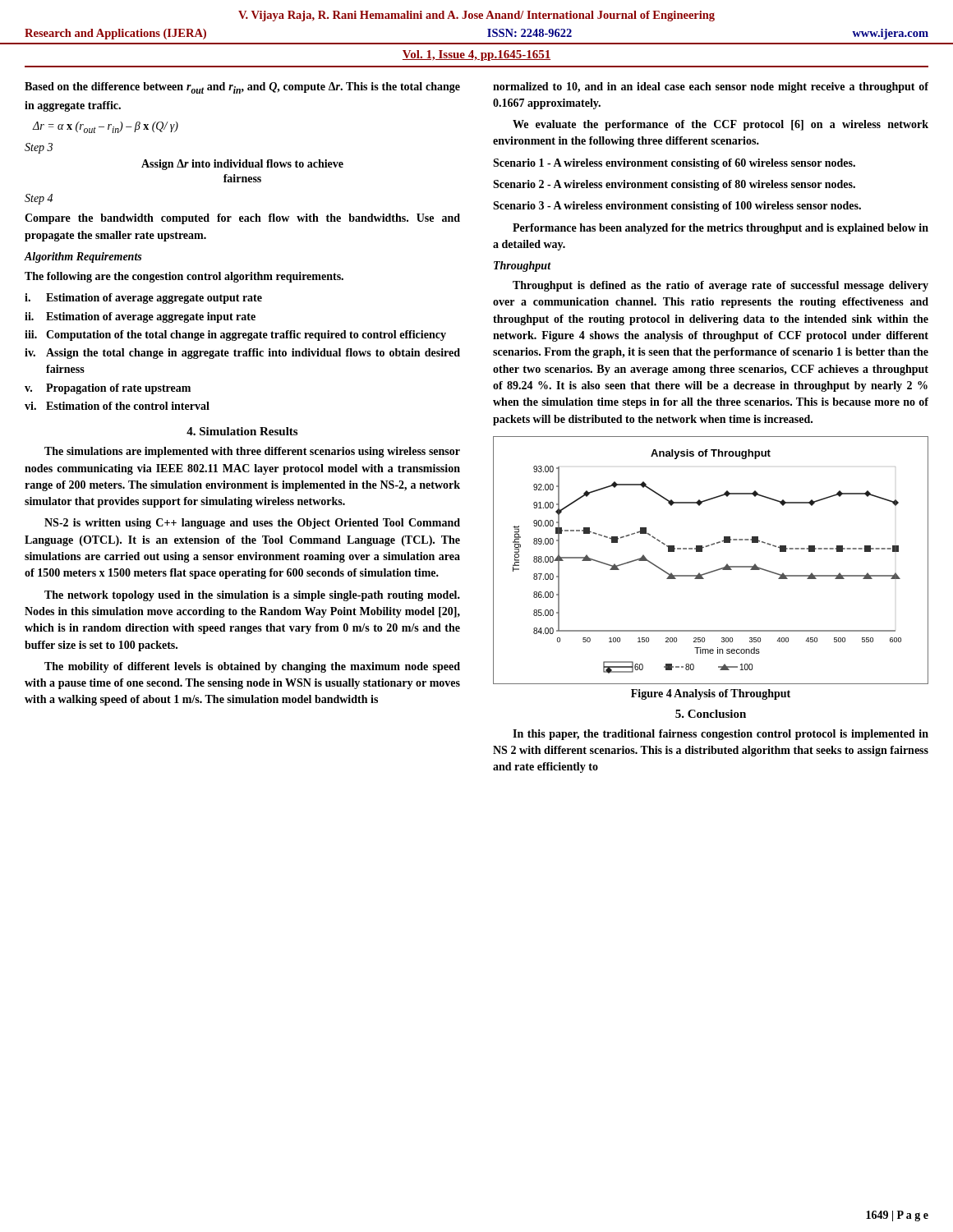Find the list item that reads "iv.Assign the total change in aggregate traffic into"
The image size is (953, 1232).
pyautogui.click(x=242, y=362)
